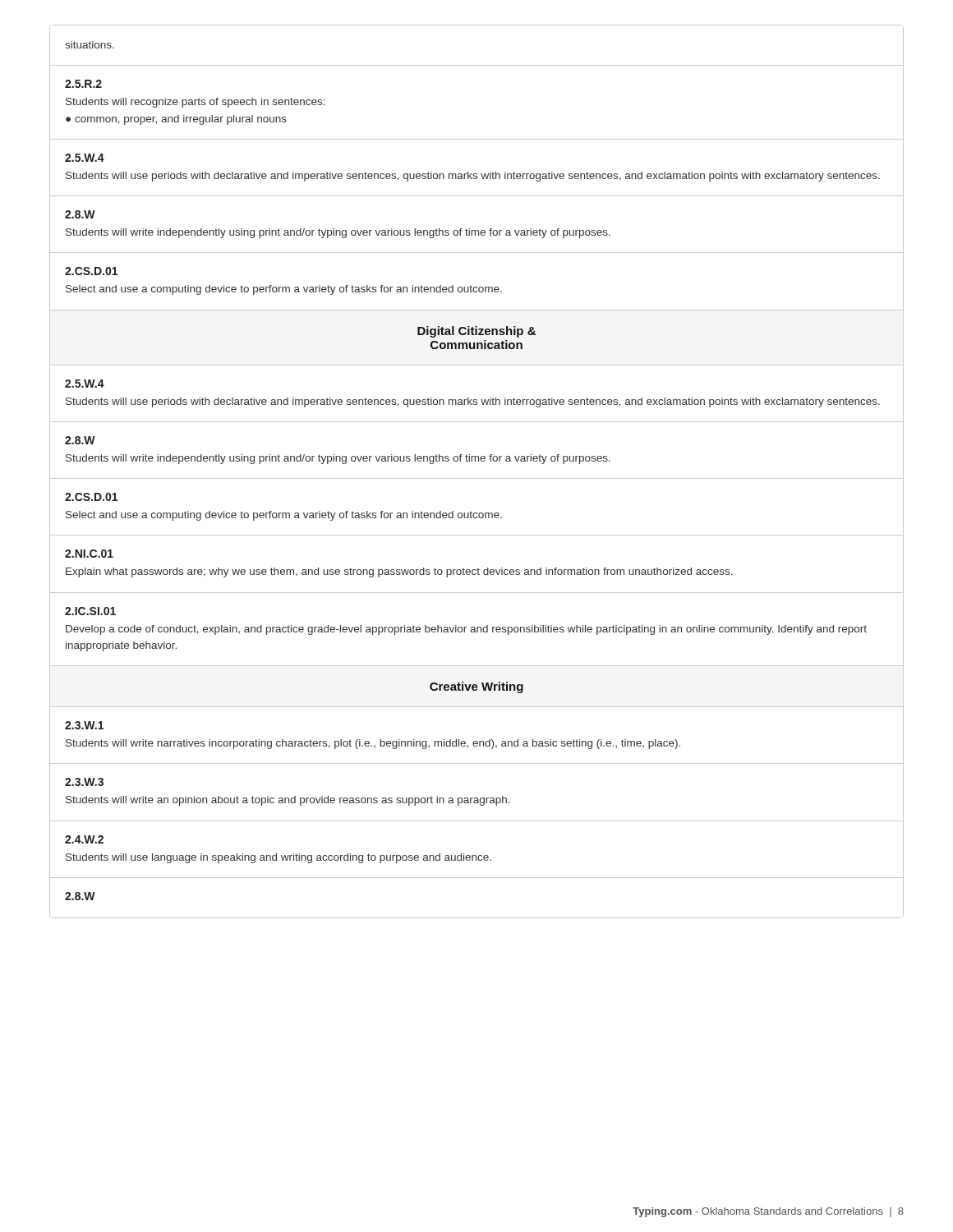Image resolution: width=953 pixels, height=1232 pixels.
Task: Navigate to the element starting "2.NI.C.01 Explain what passwords are; why we use"
Action: click(x=476, y=564)
